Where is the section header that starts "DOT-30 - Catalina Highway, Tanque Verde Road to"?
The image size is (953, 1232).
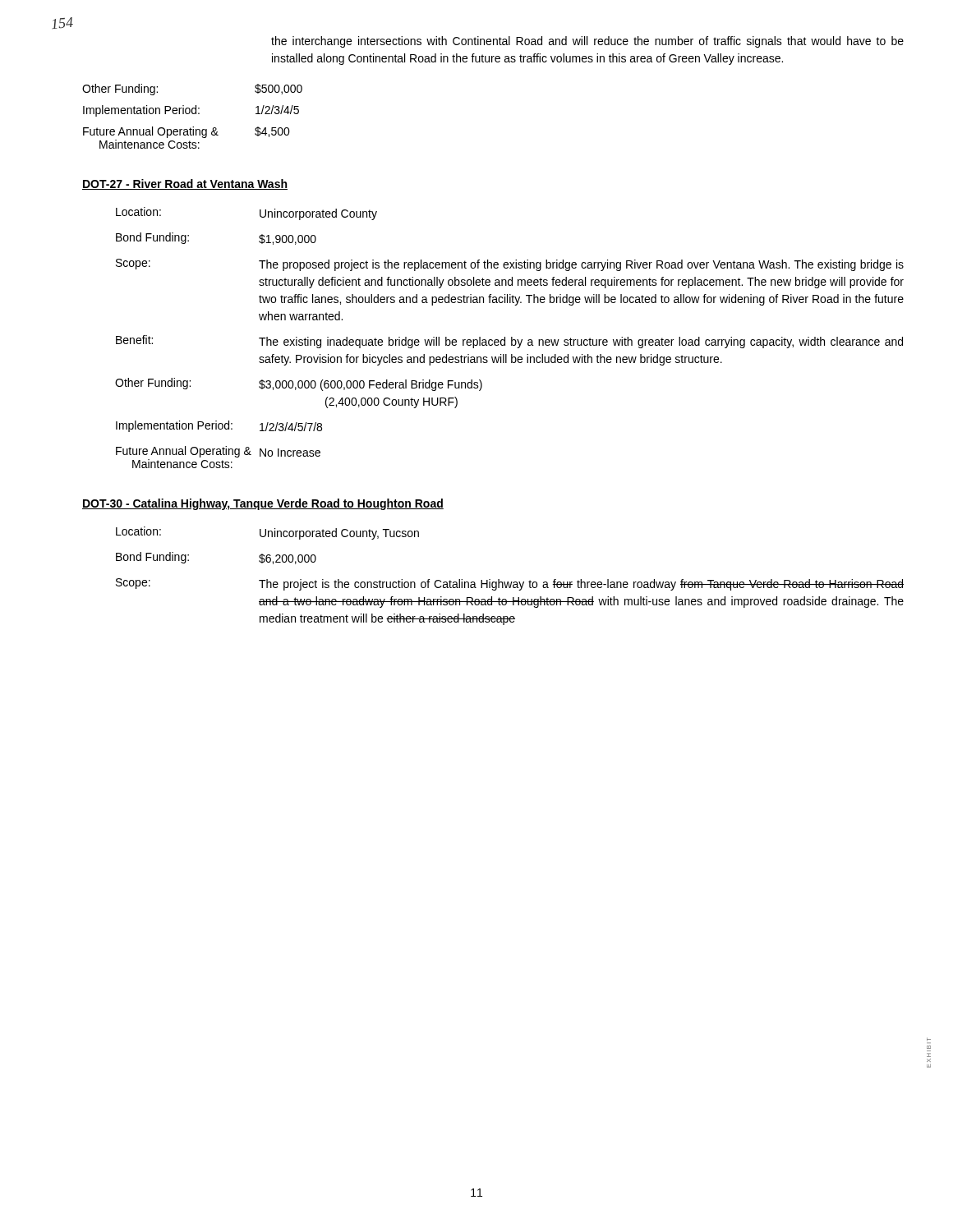[x=263, y=503]
